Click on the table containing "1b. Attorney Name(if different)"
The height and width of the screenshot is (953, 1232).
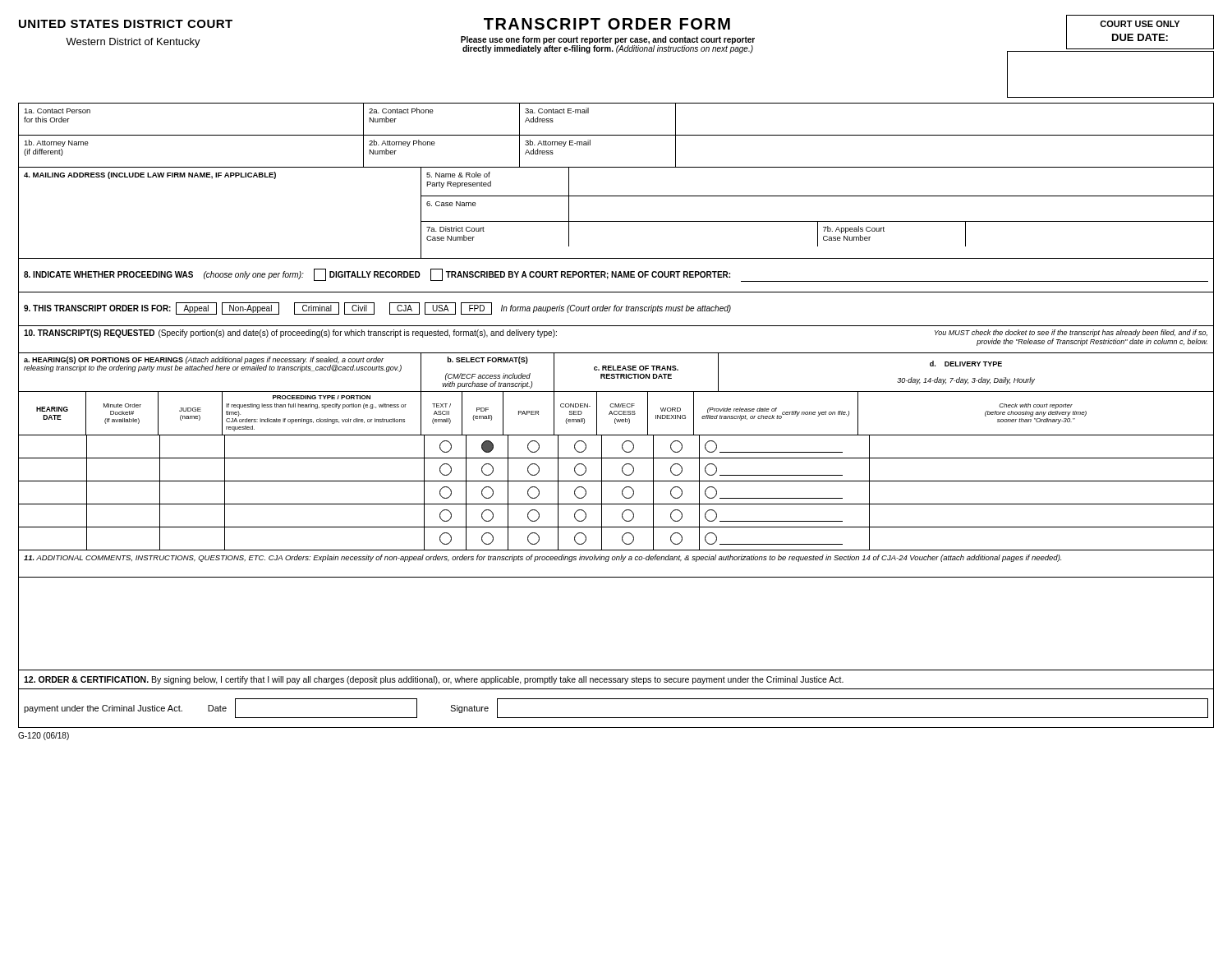(x=616, y=151)
